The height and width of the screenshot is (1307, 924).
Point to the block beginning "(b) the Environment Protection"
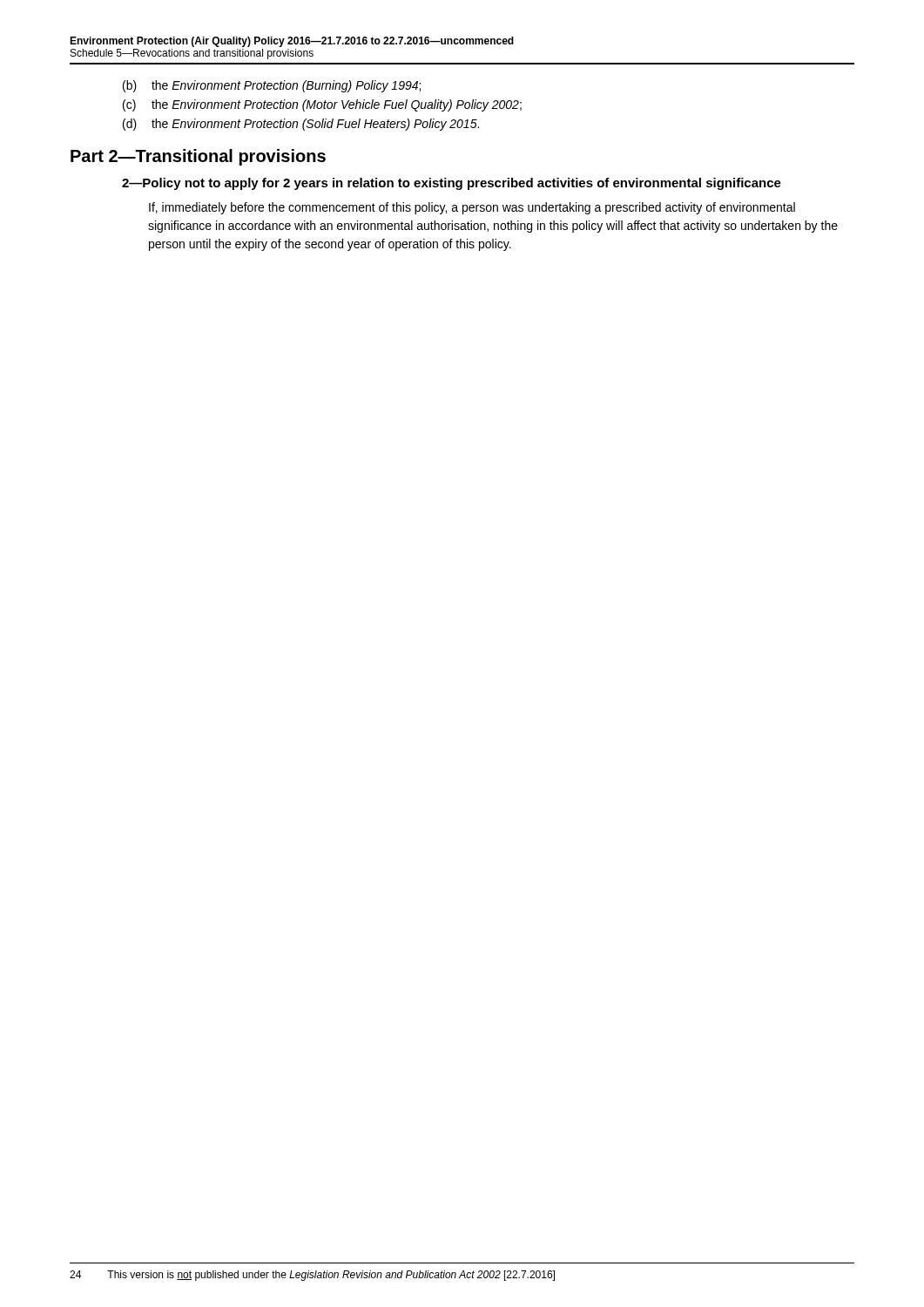tap(272, 85)
